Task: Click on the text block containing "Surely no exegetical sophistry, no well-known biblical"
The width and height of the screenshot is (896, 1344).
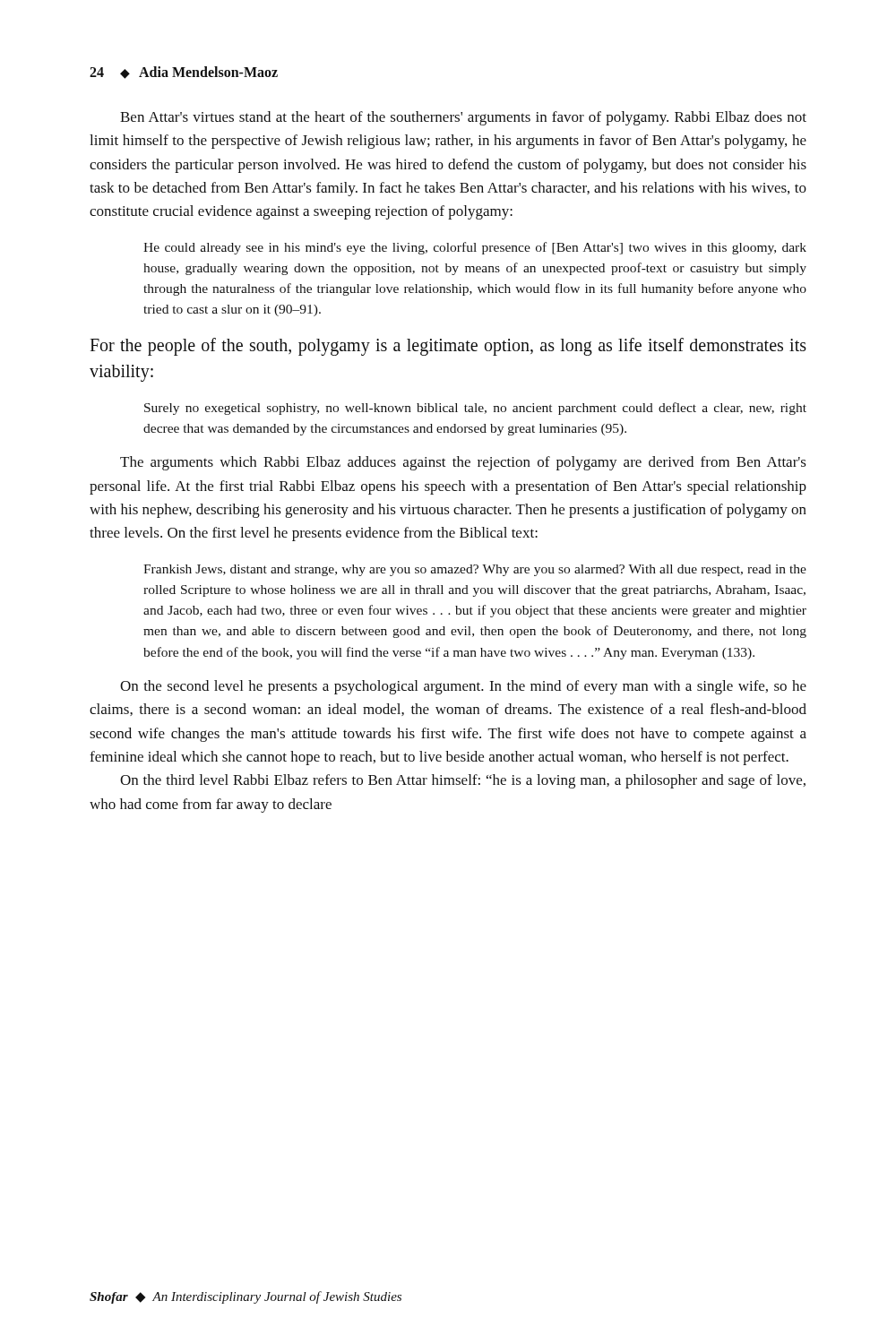Action: pyautogui.click(x=475, y=417)
